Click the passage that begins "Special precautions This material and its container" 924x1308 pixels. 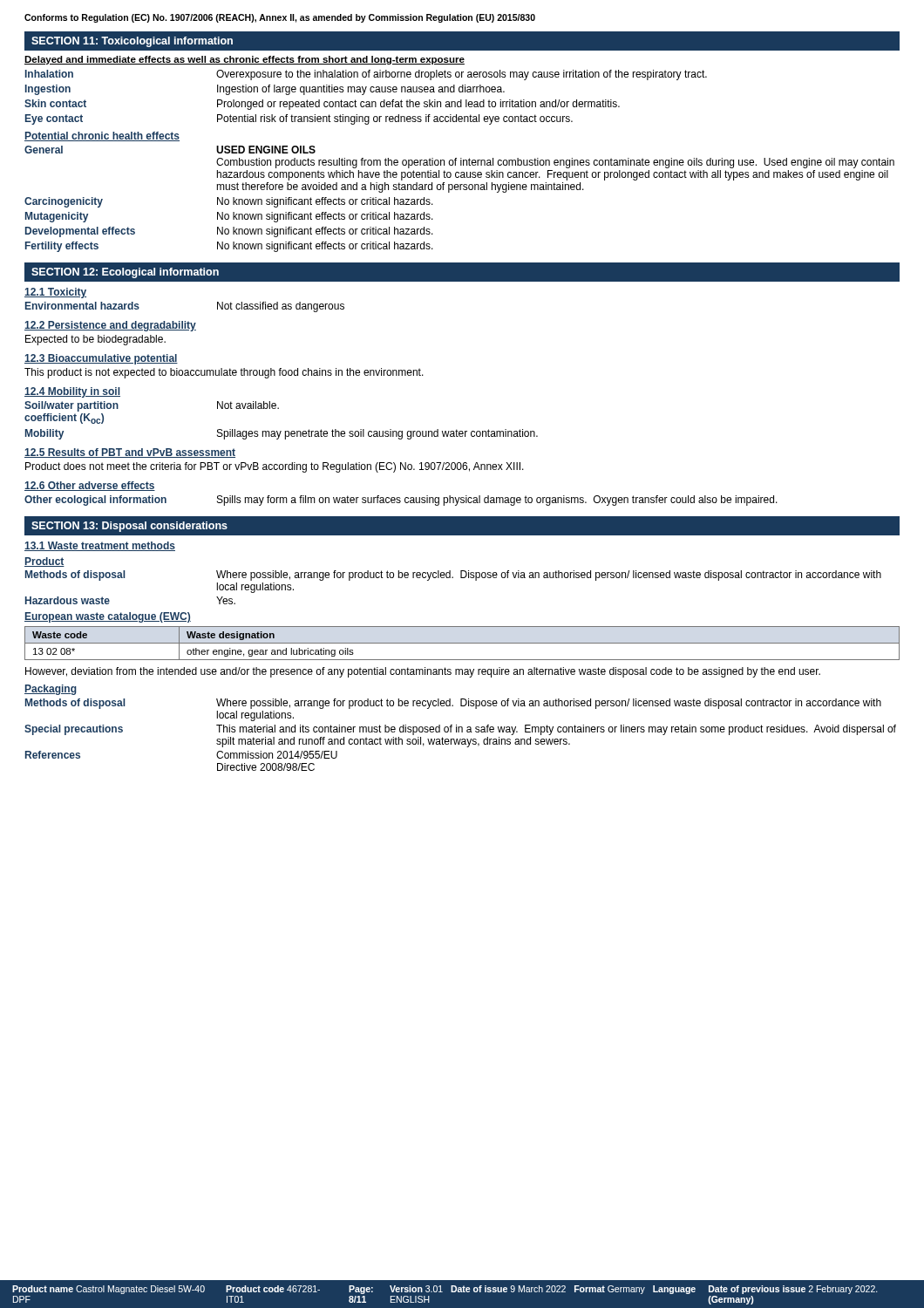click(x=462, y=735)
